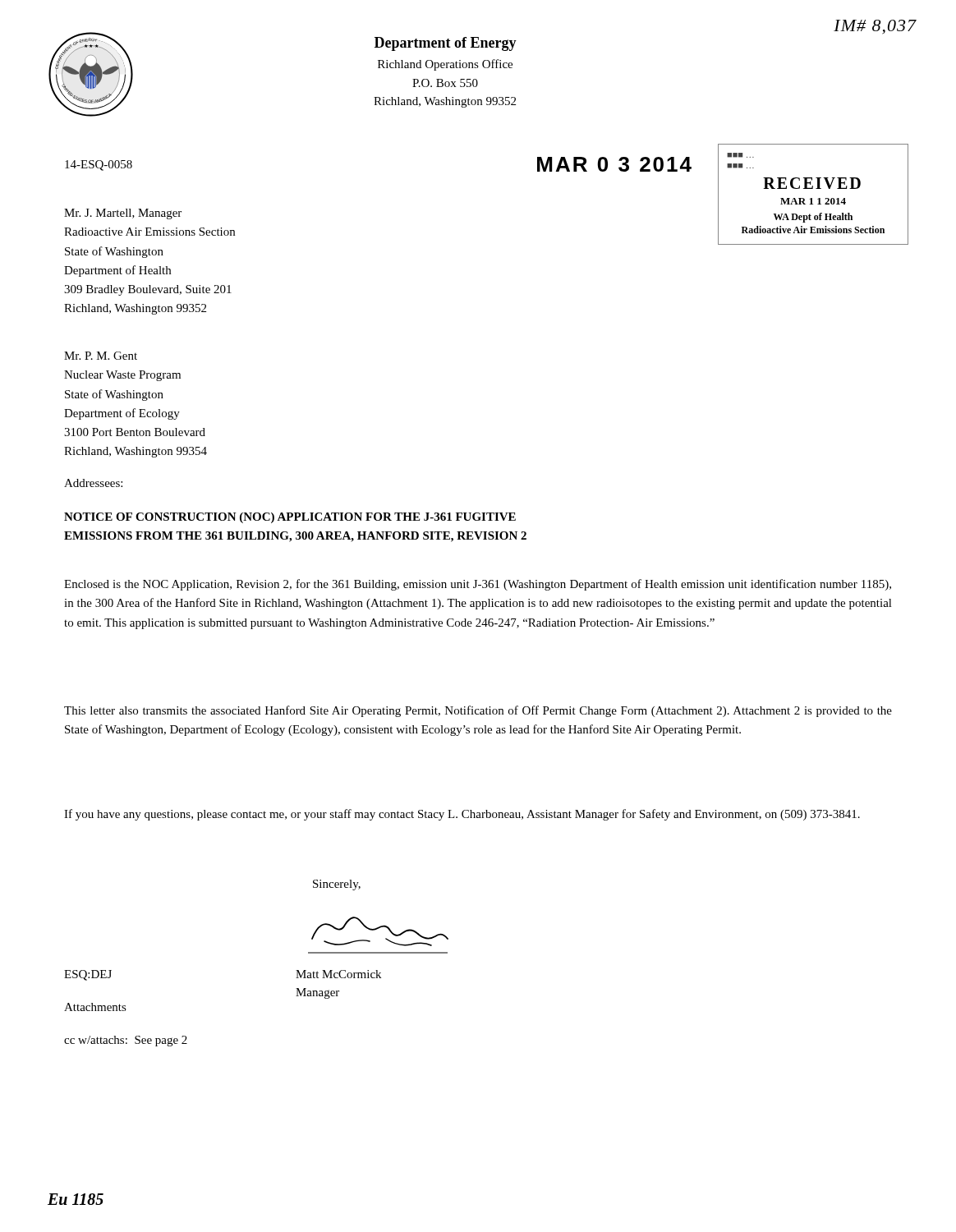Select the block starting "If you have any questions,"
The width and height of the screenshot is (956, 1232).
[462, 814]
